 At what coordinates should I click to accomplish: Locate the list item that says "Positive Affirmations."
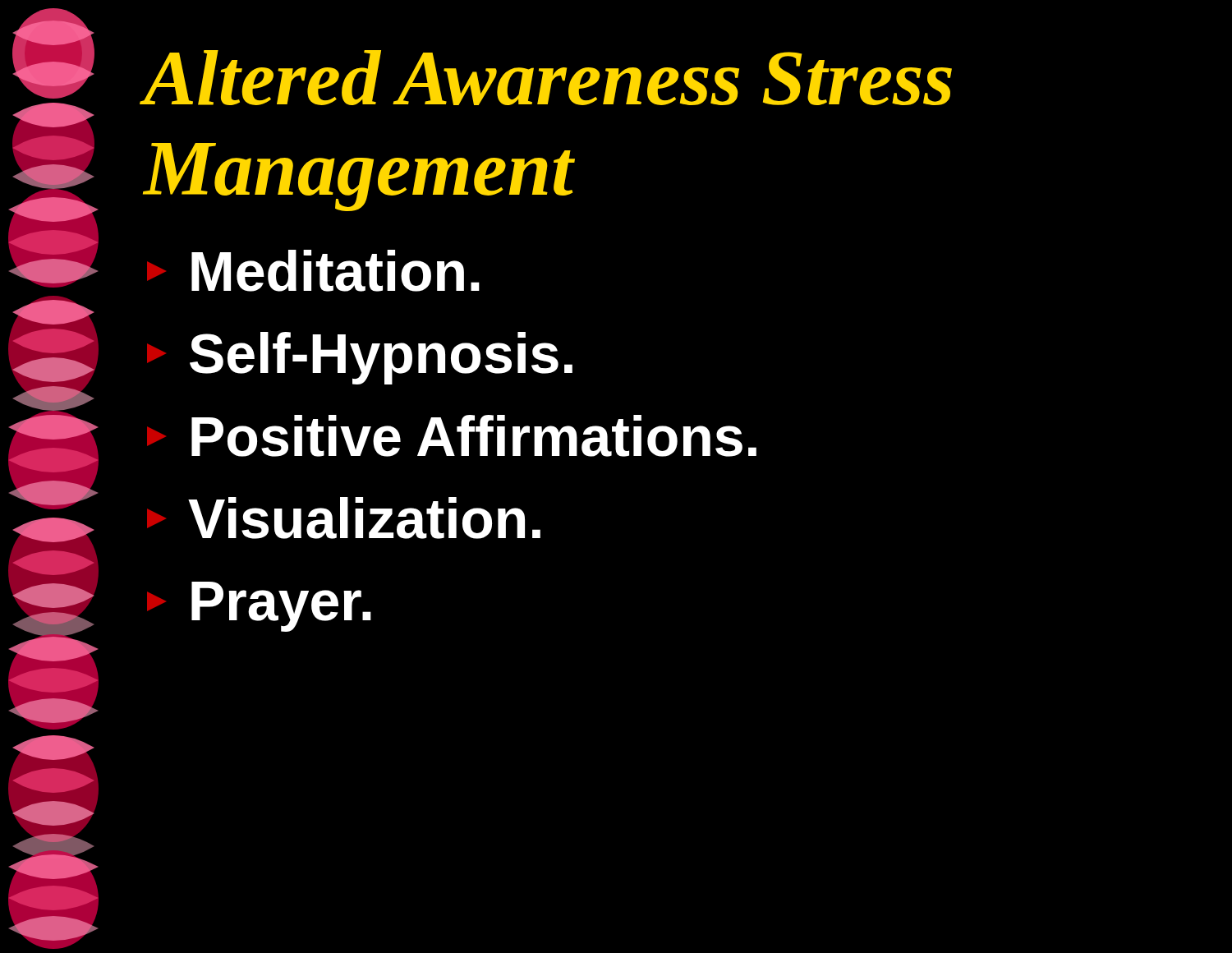(452, 436)
